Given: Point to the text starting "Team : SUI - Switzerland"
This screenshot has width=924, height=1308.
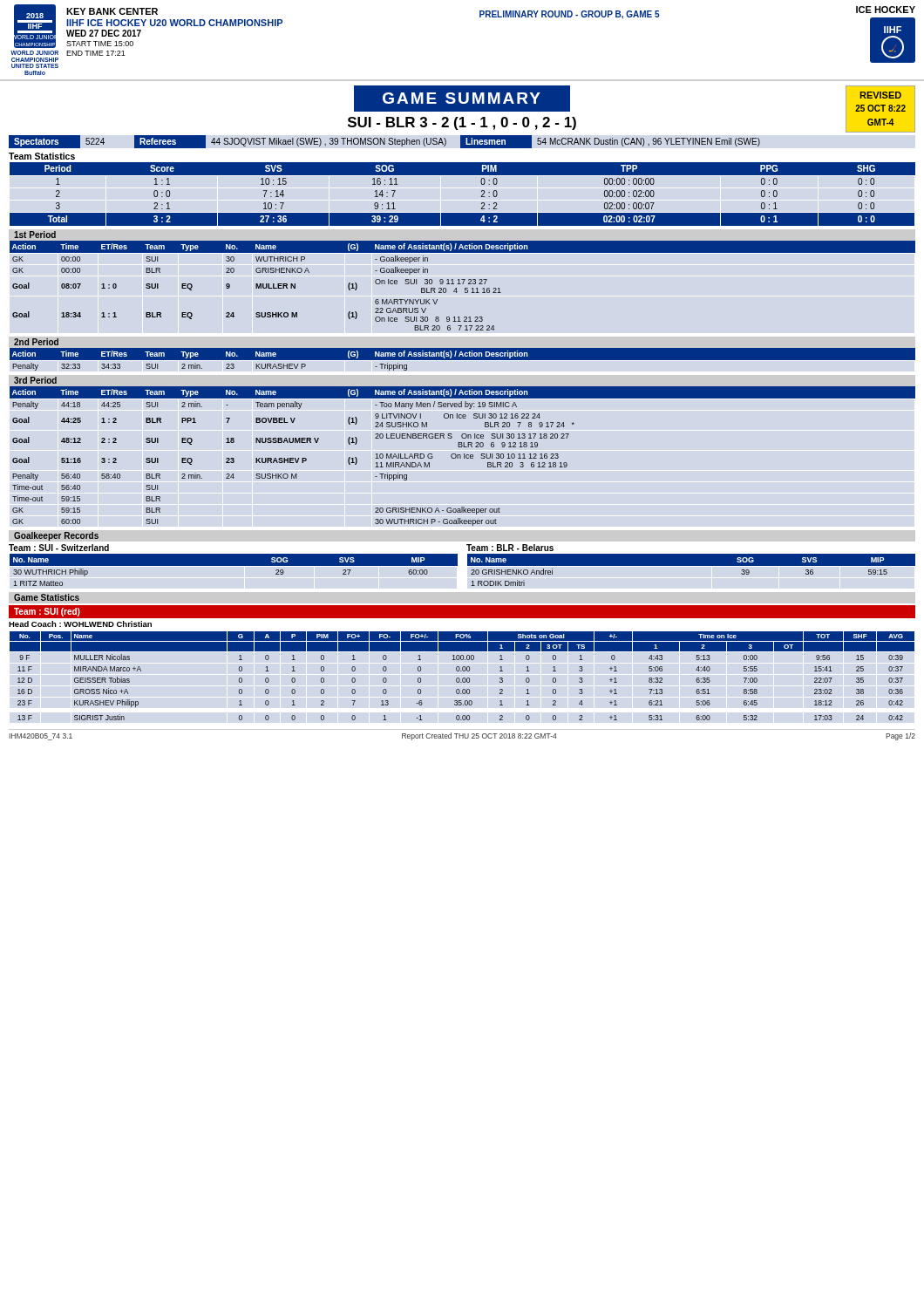Looking at the screenshot, I should 59,548.
